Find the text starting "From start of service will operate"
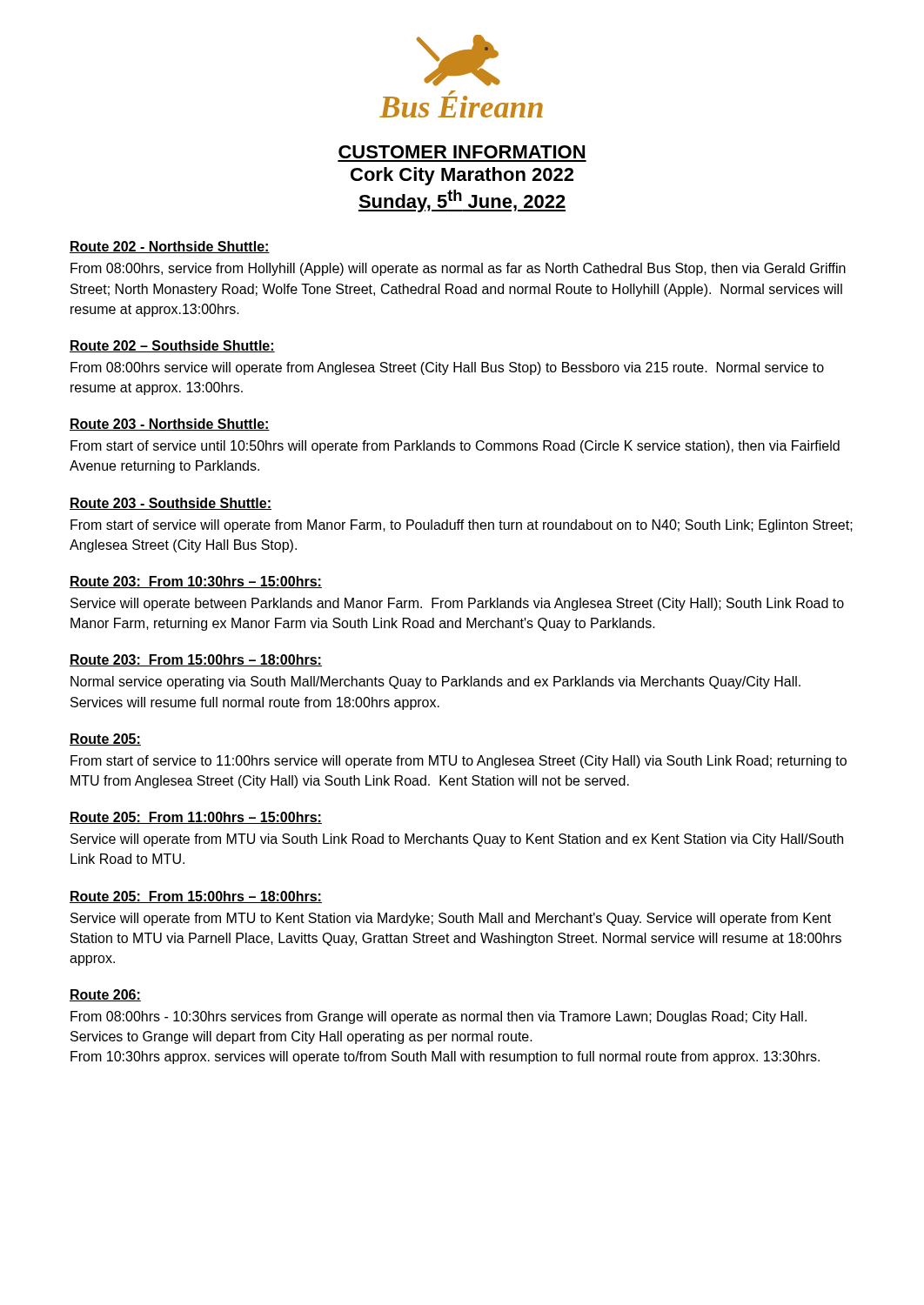The height and width of the screenshot is (1305, 924). (x=461, y=535)
